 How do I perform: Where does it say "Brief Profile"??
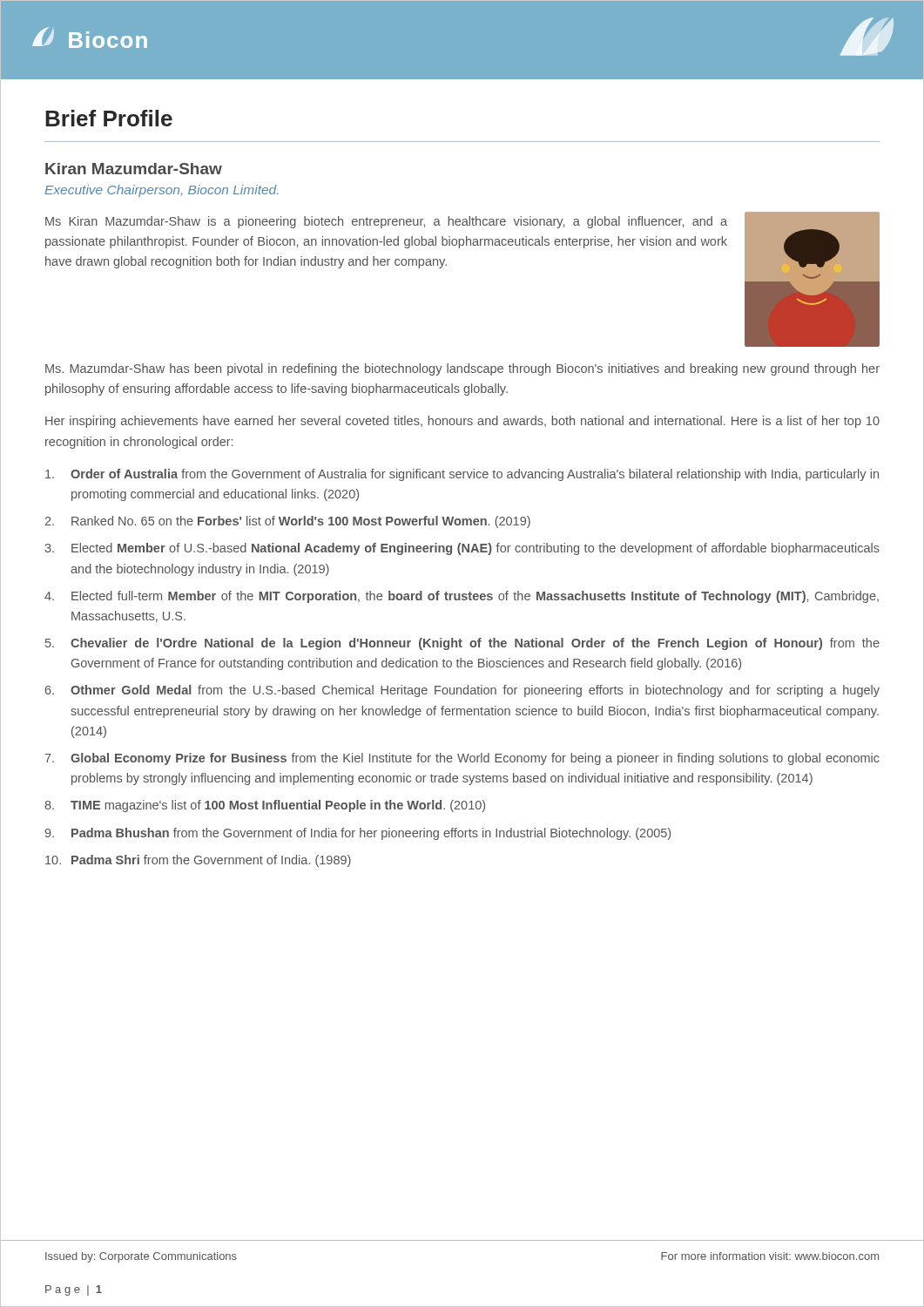click(109, 119)
